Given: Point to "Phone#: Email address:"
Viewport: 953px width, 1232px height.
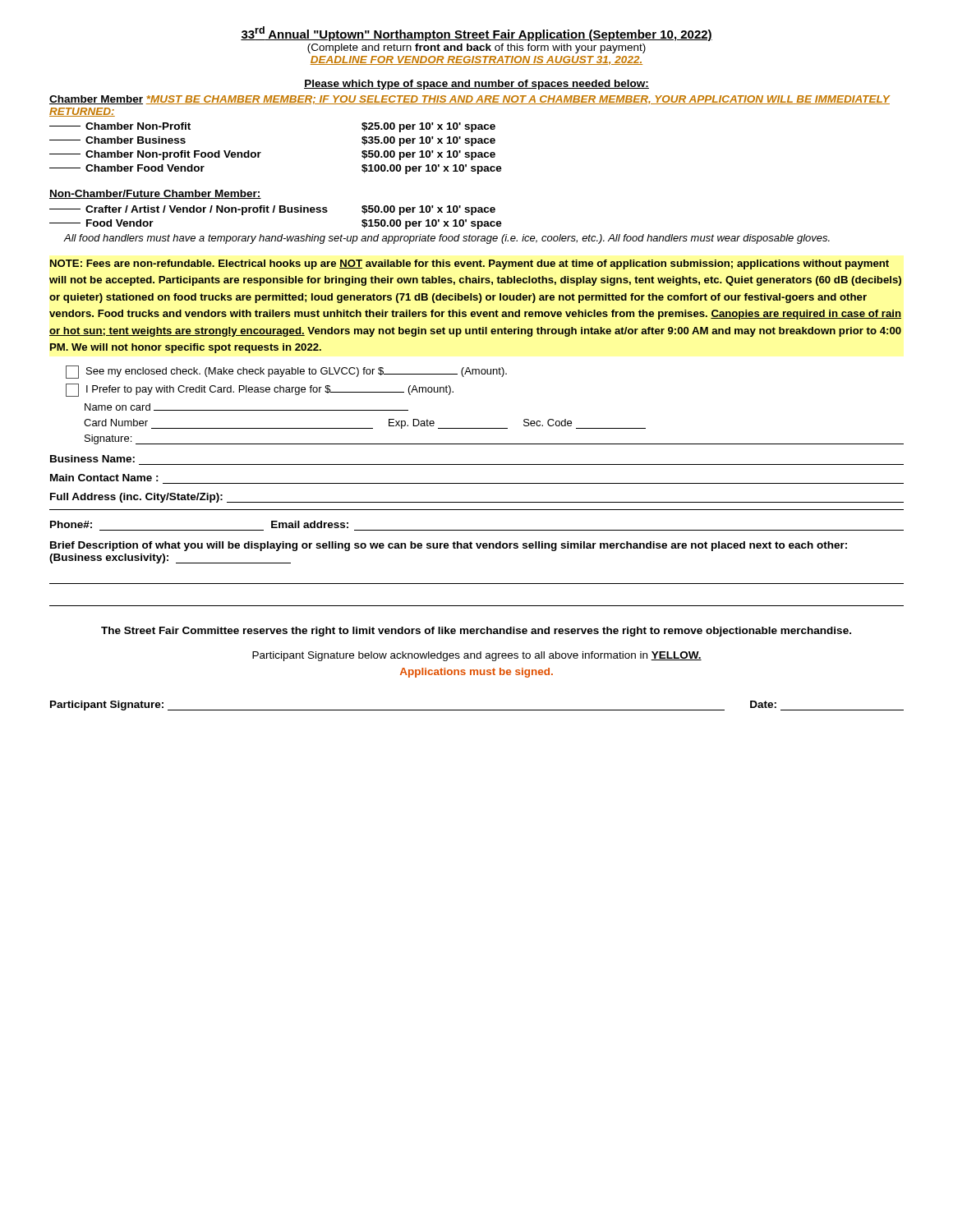Looking at the screenshot, I should 476,524.
